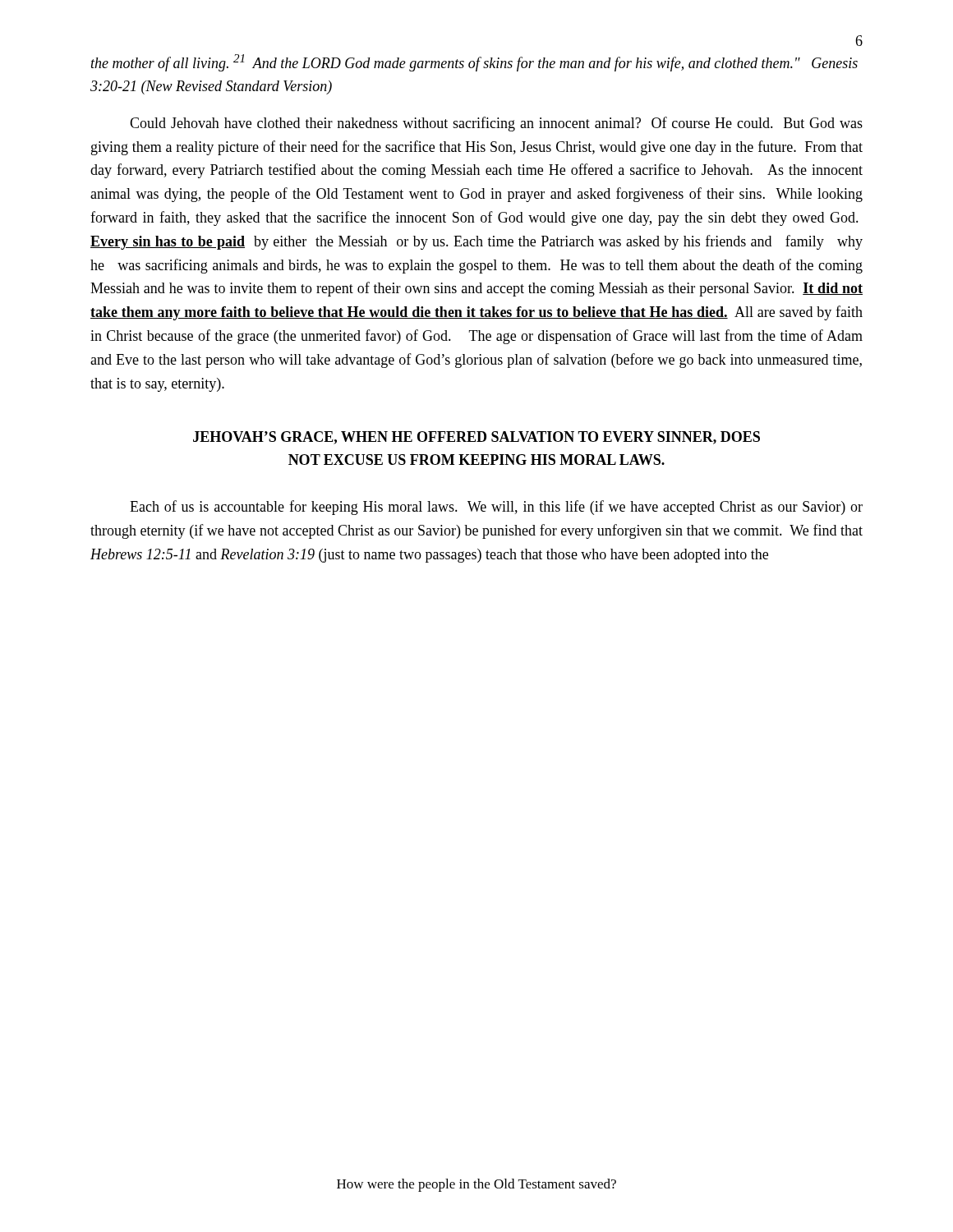Click on the text block that says "Each of us is accountable for keeping His"

coord(476,531)
